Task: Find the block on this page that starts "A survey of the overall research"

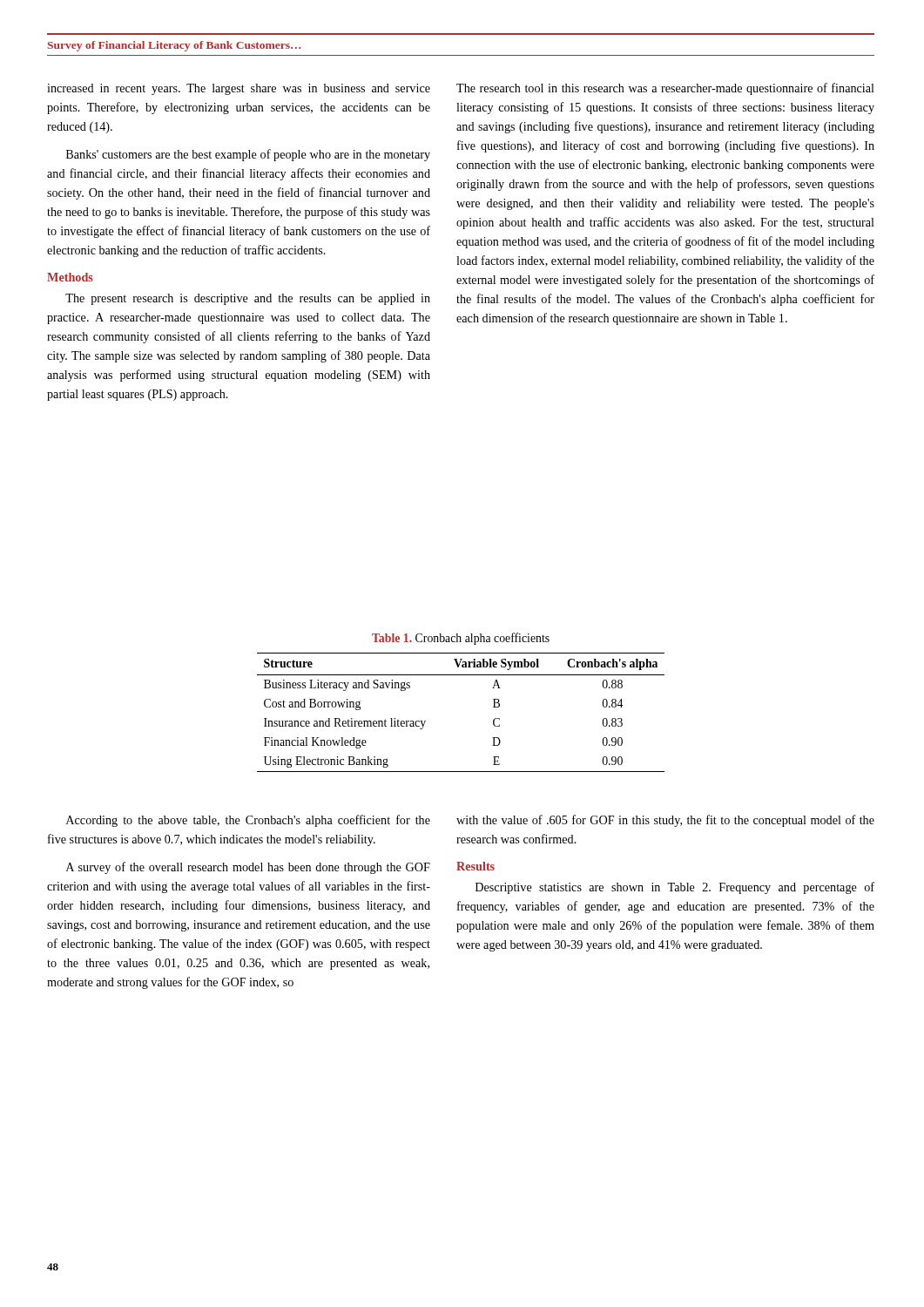Action: click(239, 925)
